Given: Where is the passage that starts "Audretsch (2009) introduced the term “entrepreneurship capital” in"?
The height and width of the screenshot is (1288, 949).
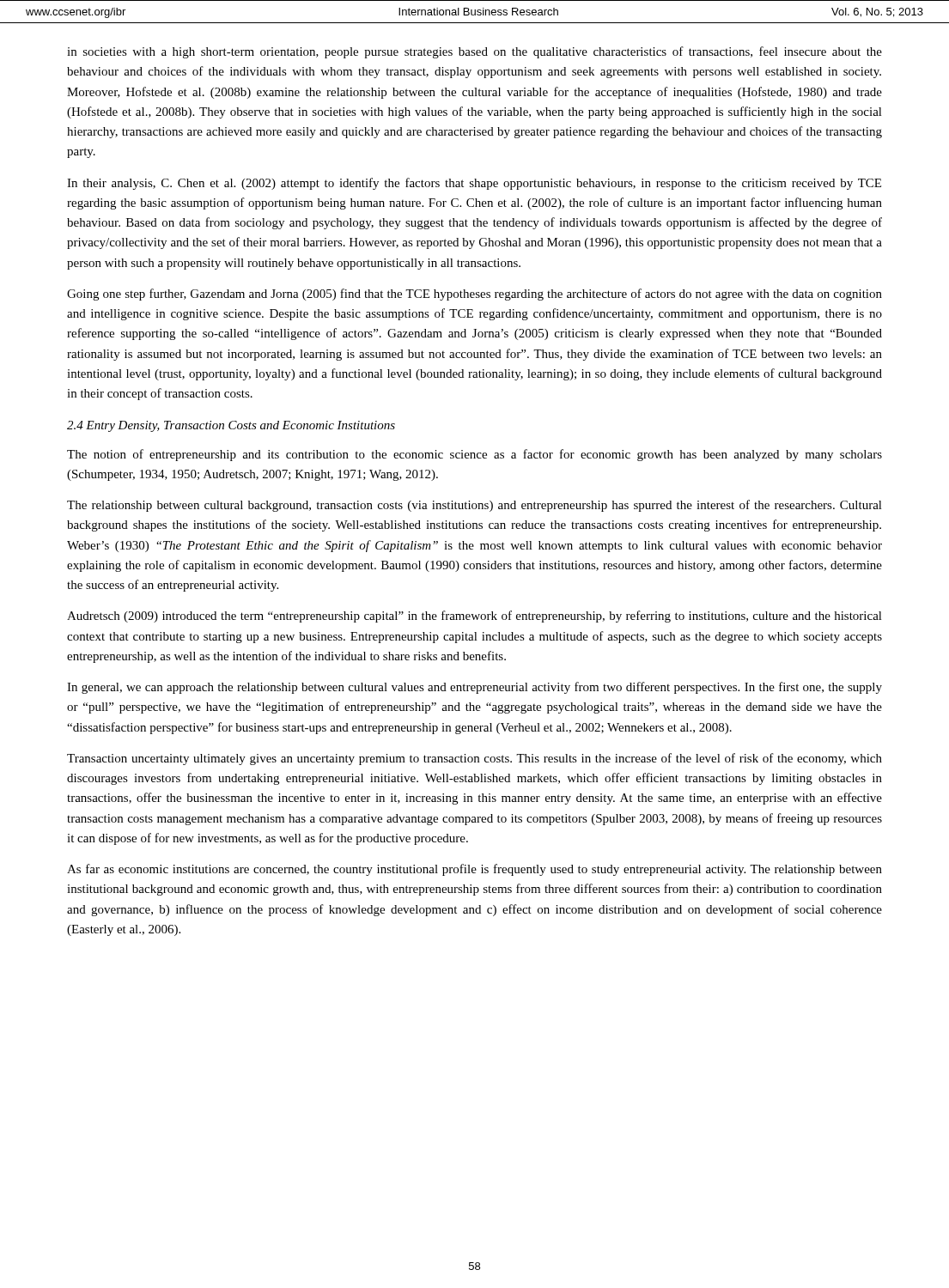Looking at the screenshot, I should click(474, 636).
